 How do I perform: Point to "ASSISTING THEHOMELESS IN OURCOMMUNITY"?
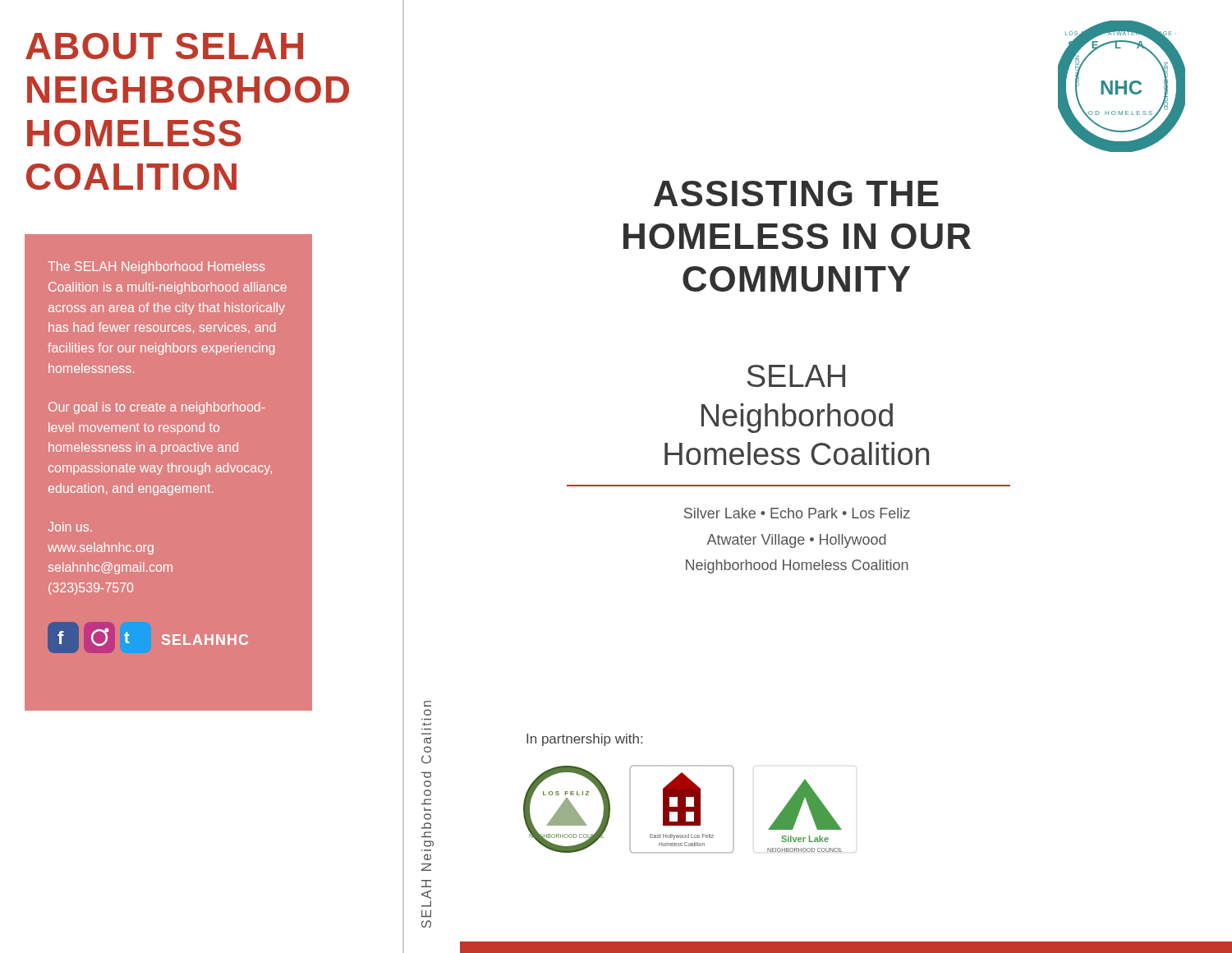tap(797, 236)
